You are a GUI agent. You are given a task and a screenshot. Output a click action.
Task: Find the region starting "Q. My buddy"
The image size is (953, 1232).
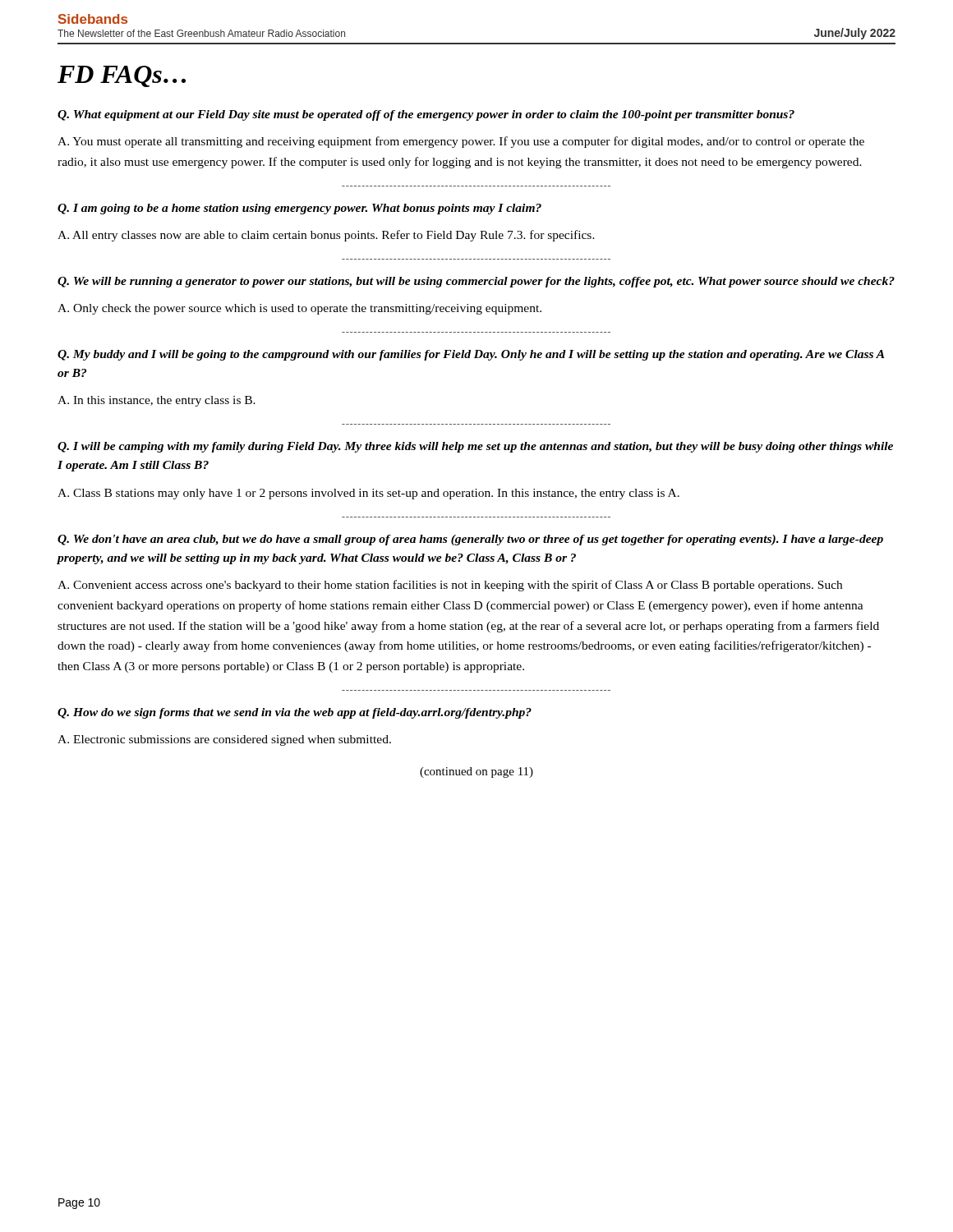(x=476, y=363)
